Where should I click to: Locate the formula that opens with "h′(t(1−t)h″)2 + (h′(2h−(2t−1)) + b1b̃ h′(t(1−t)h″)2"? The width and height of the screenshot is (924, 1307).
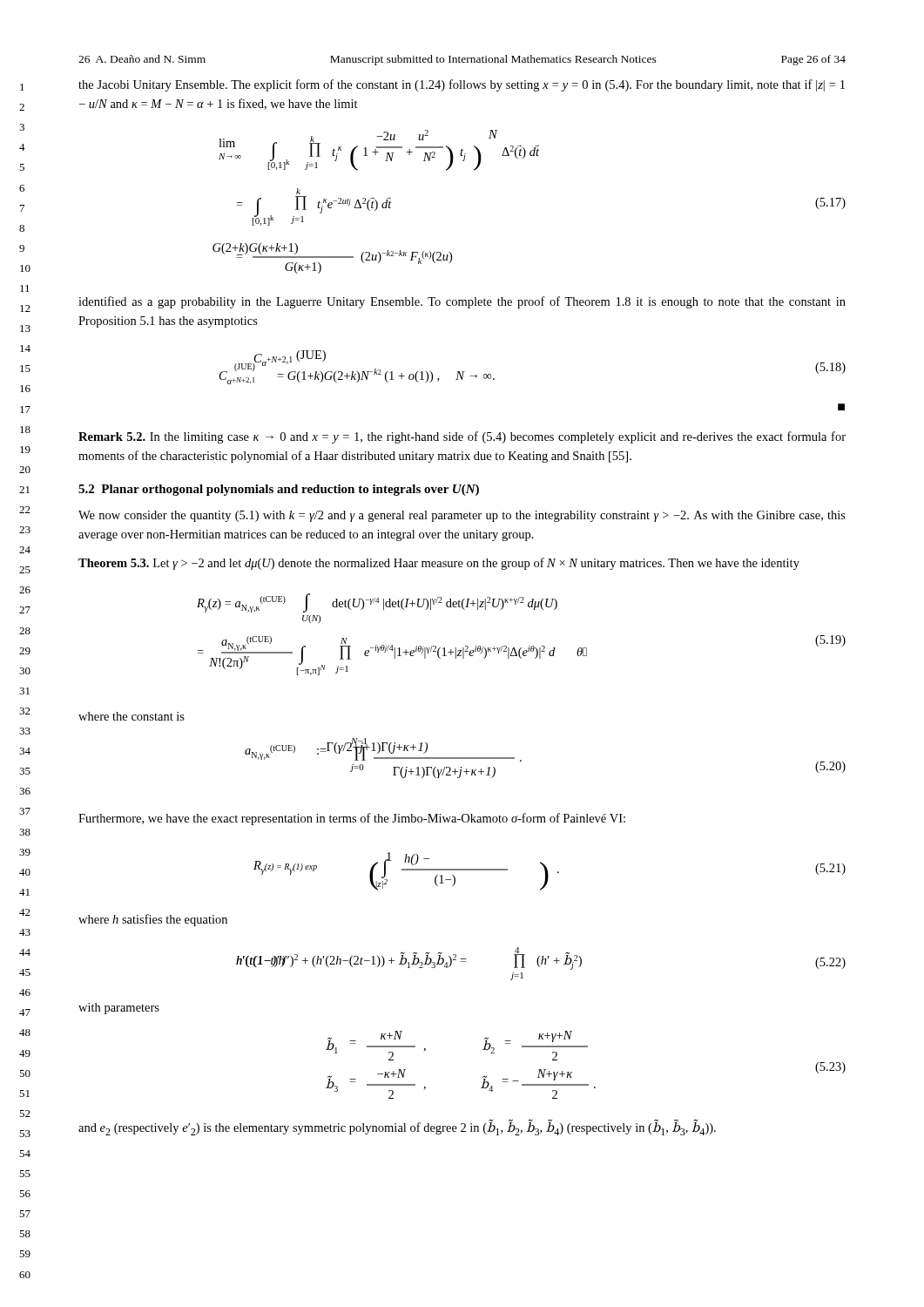462,963
